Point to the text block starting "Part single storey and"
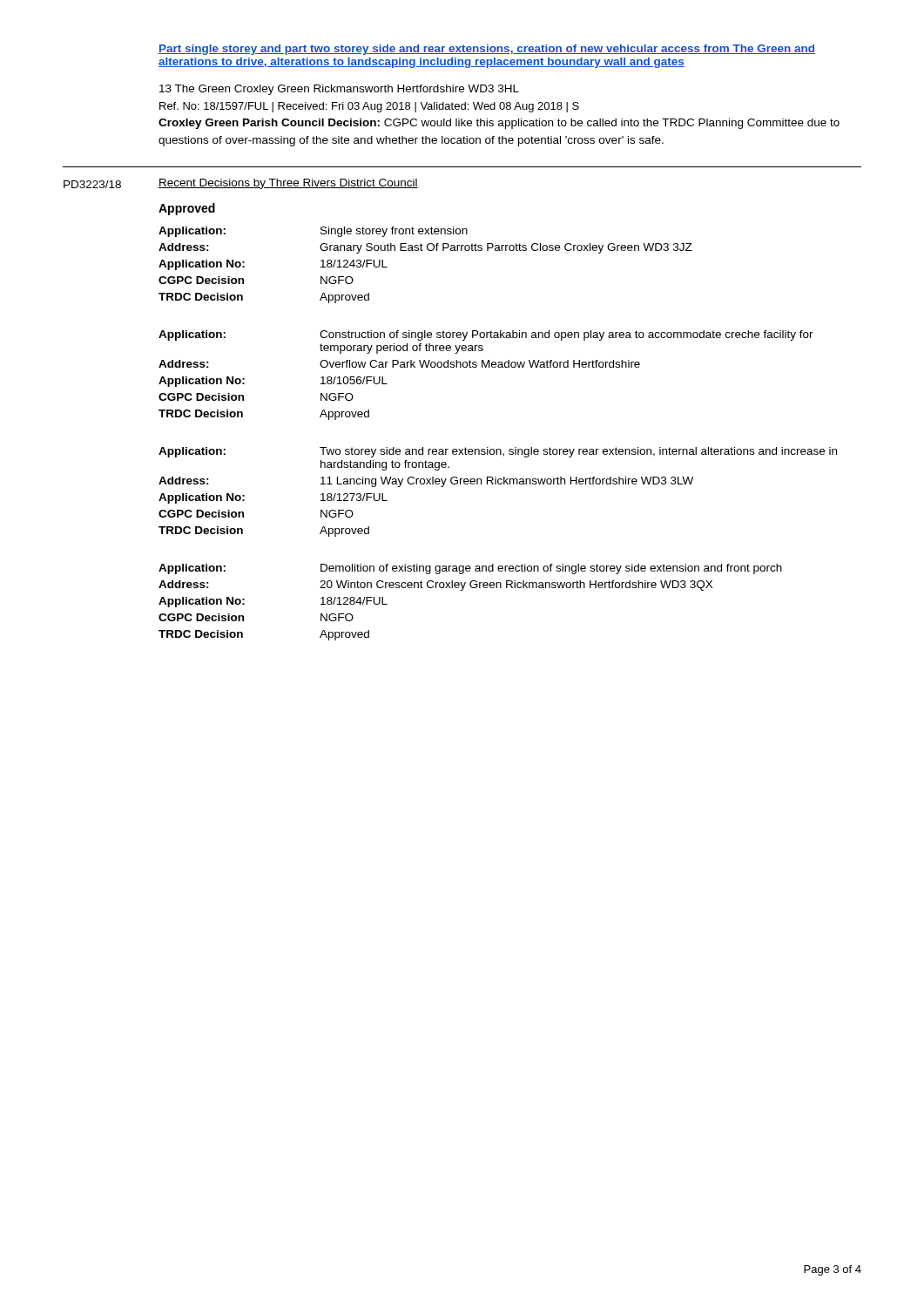The height and width of the screenshot is (1307, 924). click(487, 55)
